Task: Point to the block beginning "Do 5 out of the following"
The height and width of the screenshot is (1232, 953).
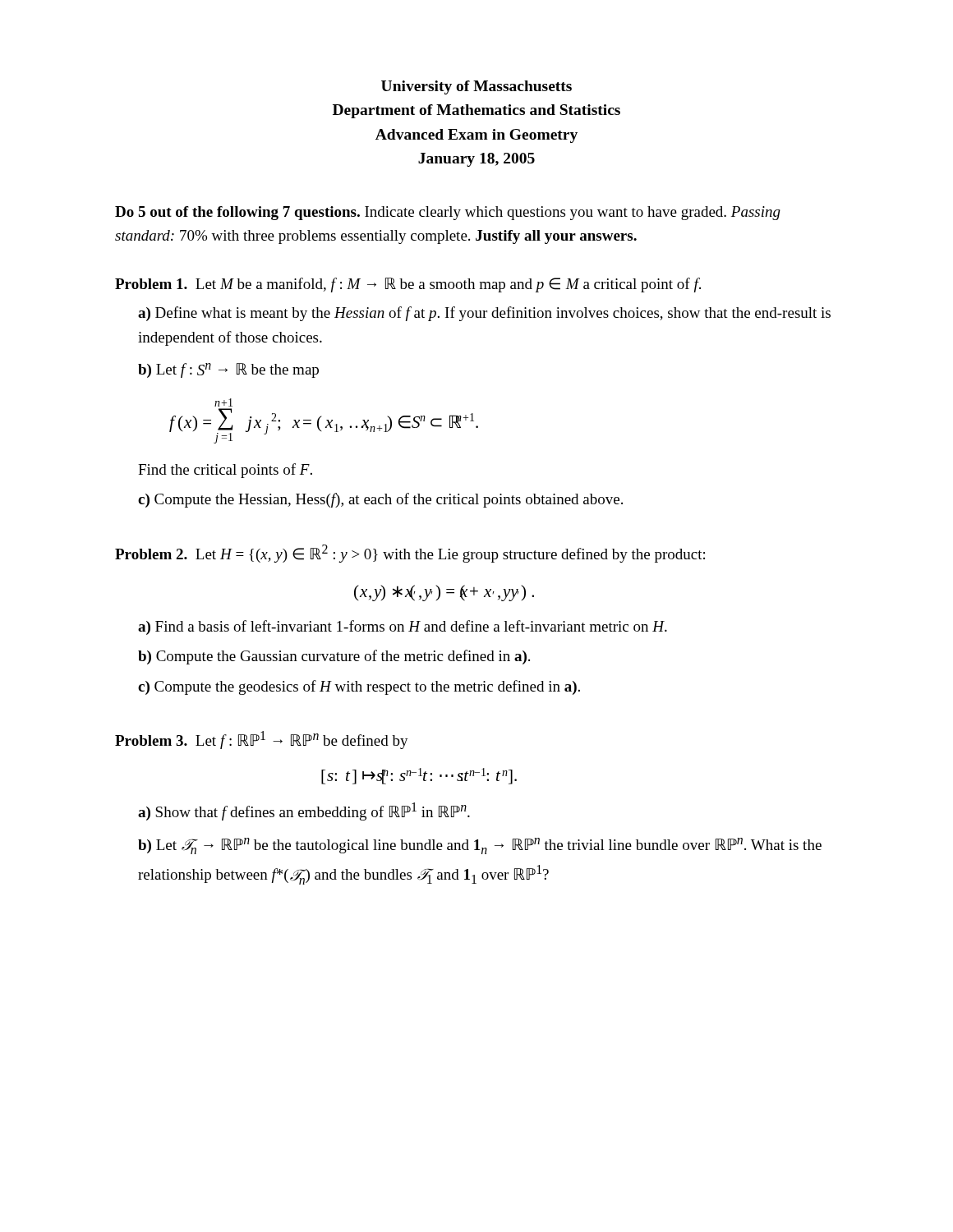Action: pyautogui.click(x=448, y=224)
